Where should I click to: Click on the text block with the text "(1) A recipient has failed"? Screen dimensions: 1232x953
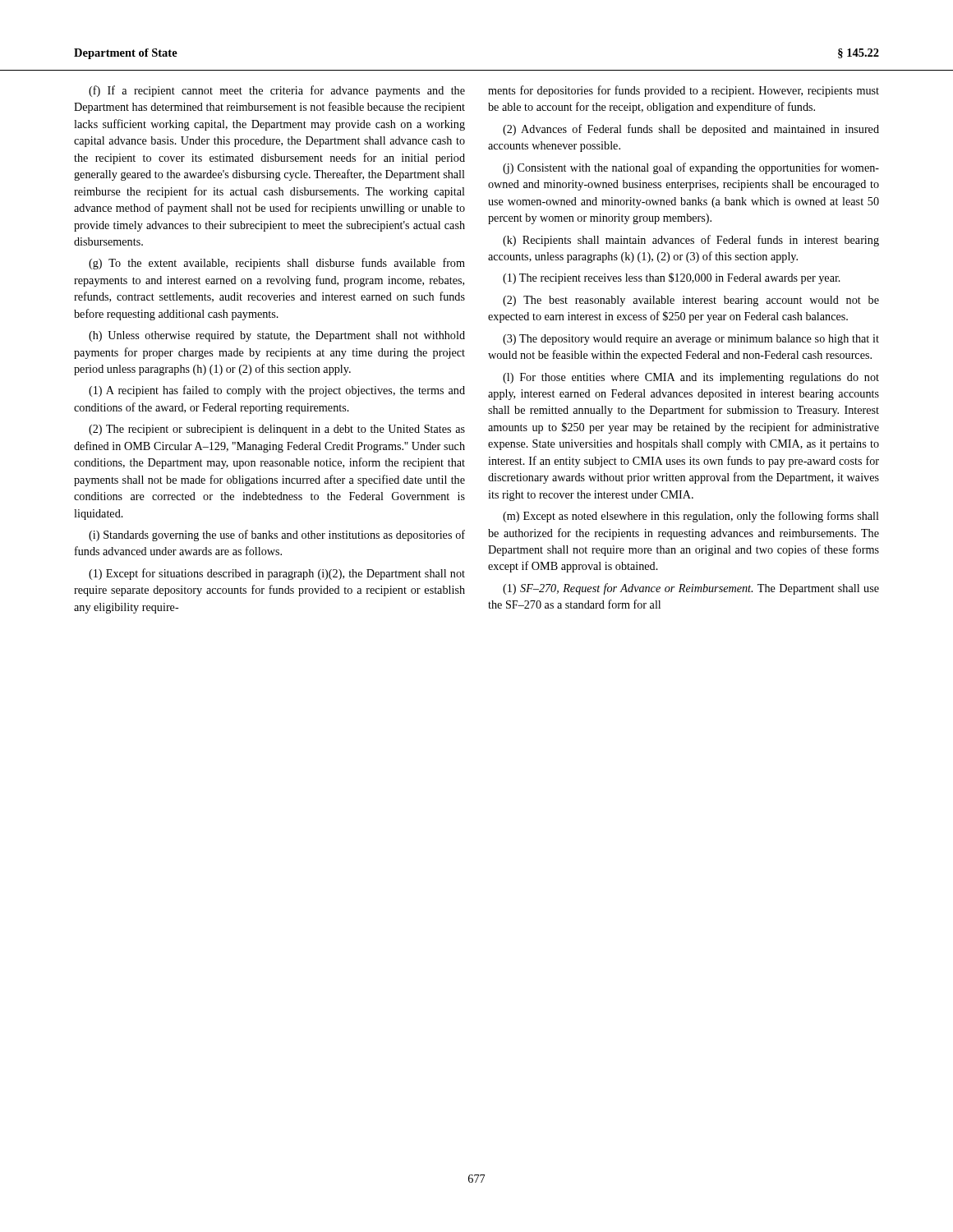click(x=269, y=399)
